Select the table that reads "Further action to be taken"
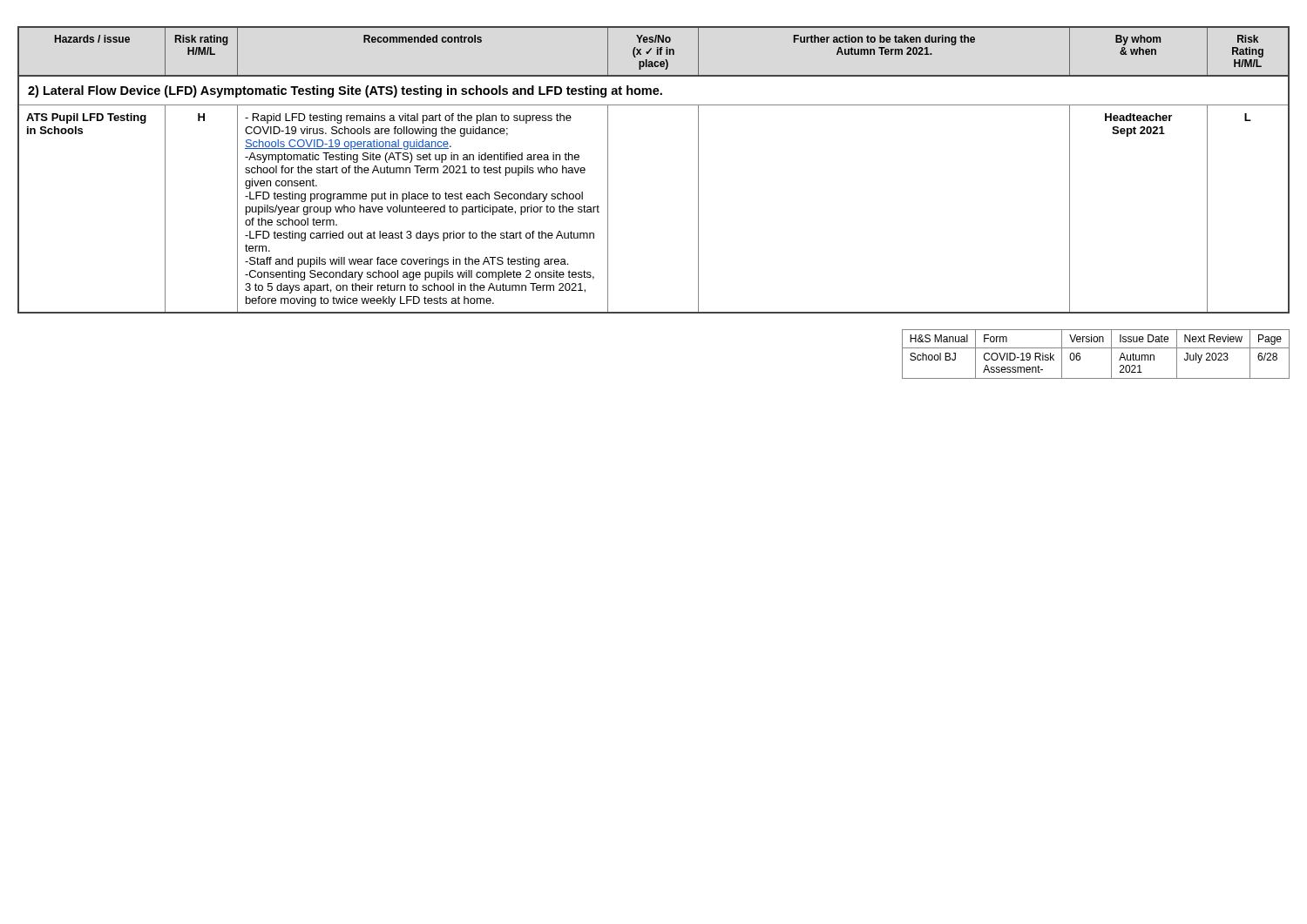 pyautogui.click(x=654, y=170)
